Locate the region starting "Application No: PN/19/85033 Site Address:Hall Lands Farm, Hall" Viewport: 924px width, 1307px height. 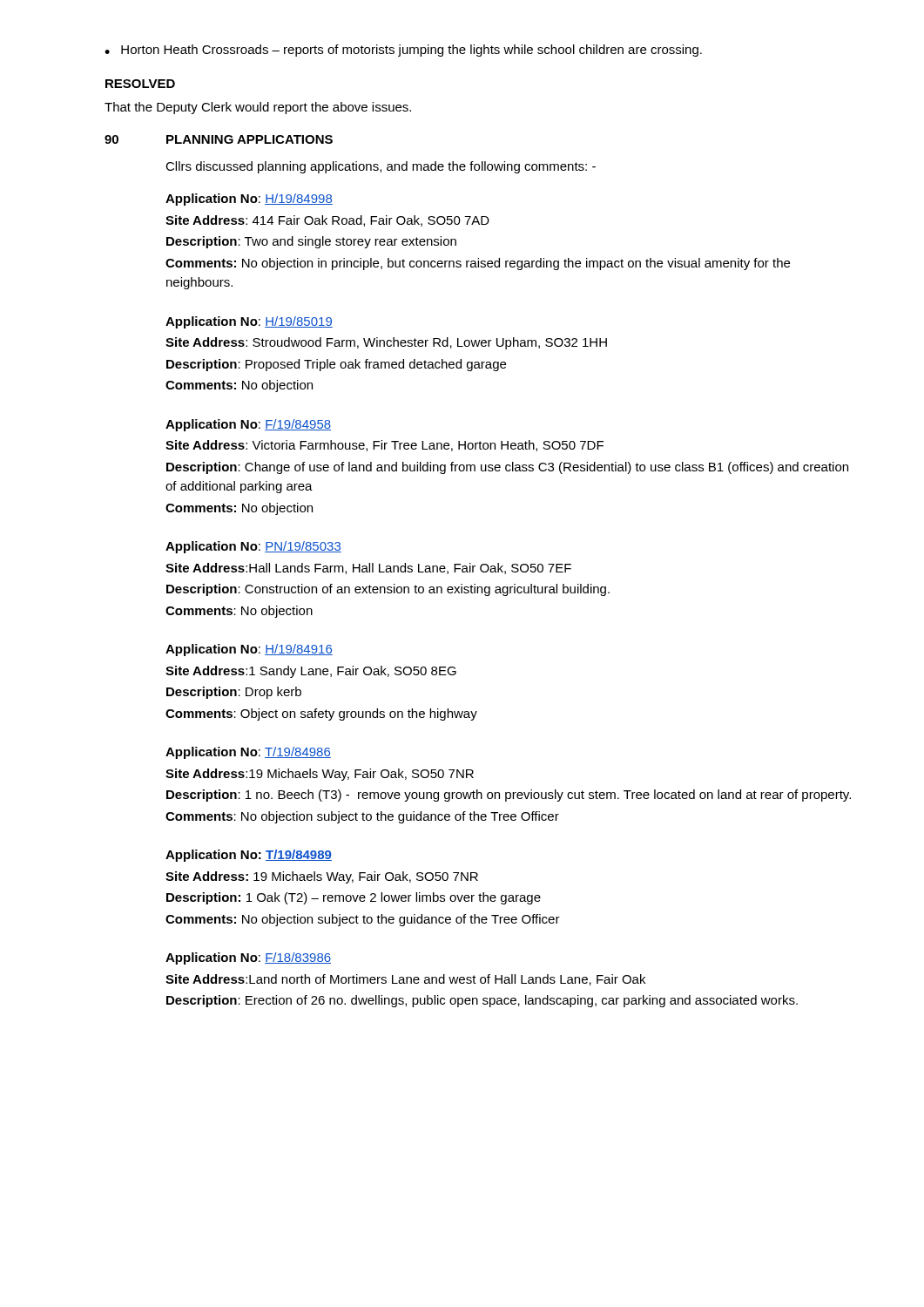click(510, 579)
